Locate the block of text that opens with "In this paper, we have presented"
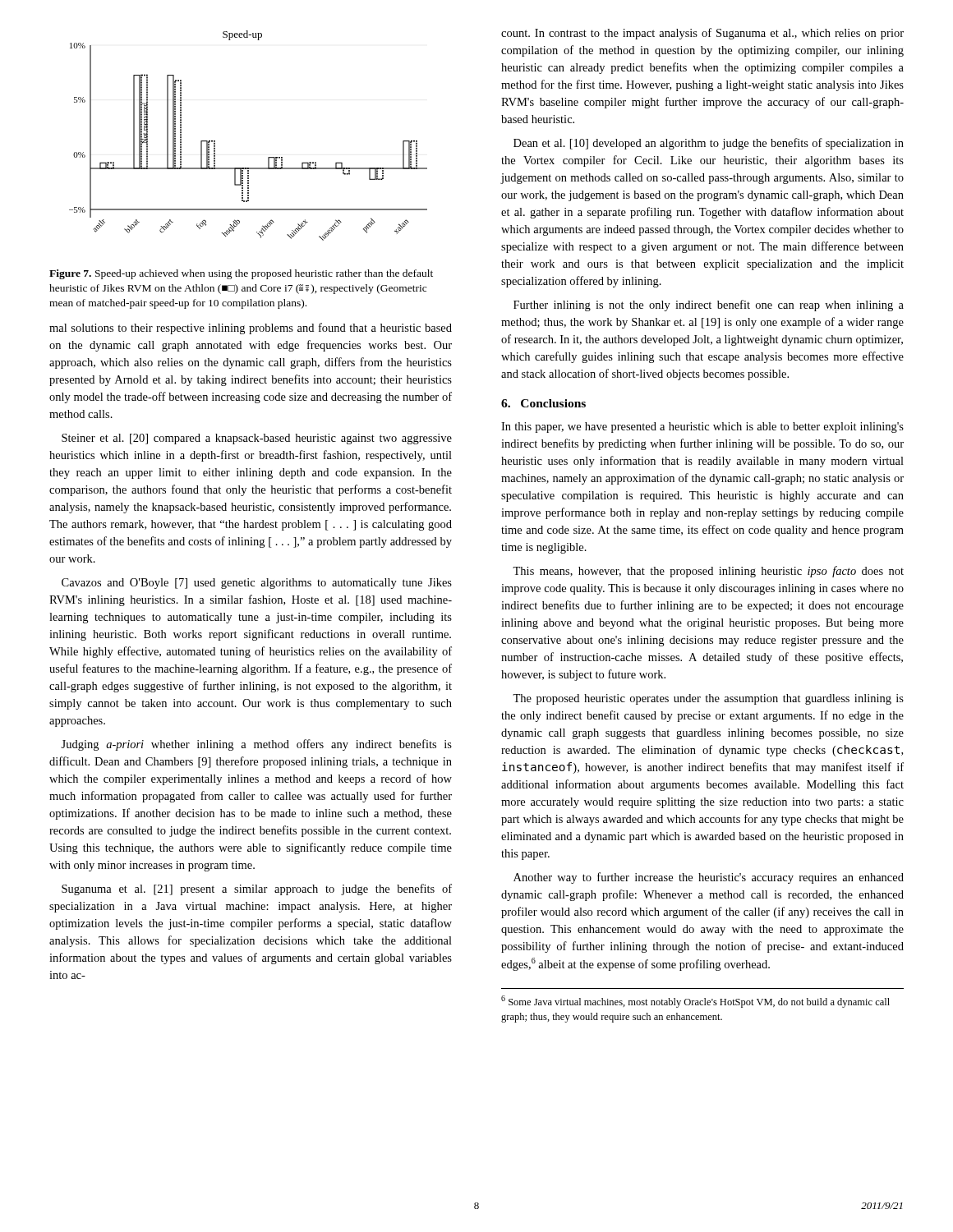The image size is (953, 1232). click(x=702, y=696)
